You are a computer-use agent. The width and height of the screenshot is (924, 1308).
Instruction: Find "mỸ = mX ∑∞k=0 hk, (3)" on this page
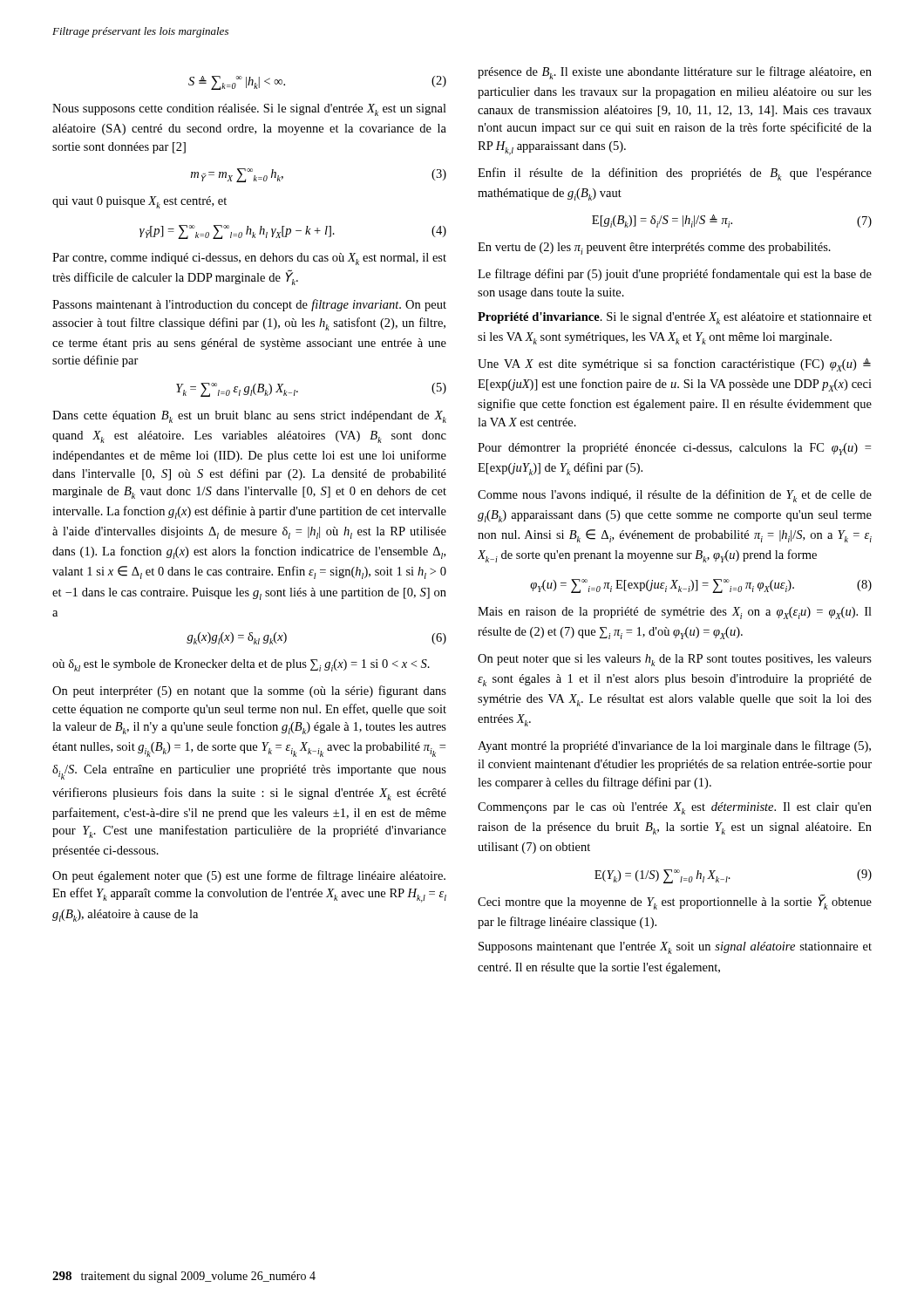(x=249, y=174)
